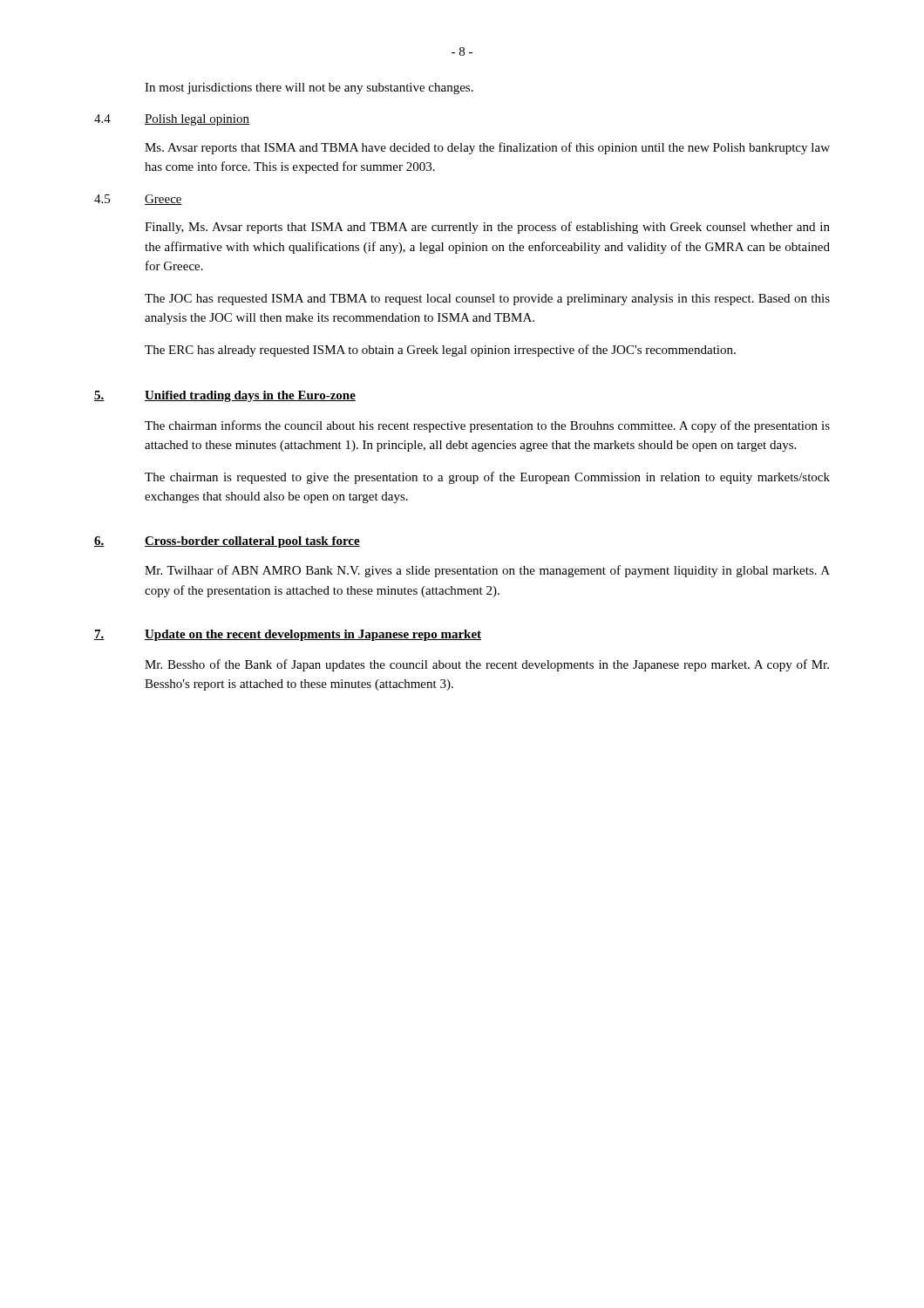The height and width of the screenshot is (1308, 924).
Task: Locate the block of text that opens with "Ms. Avsar reports"
Action: [x=487, y=157]
